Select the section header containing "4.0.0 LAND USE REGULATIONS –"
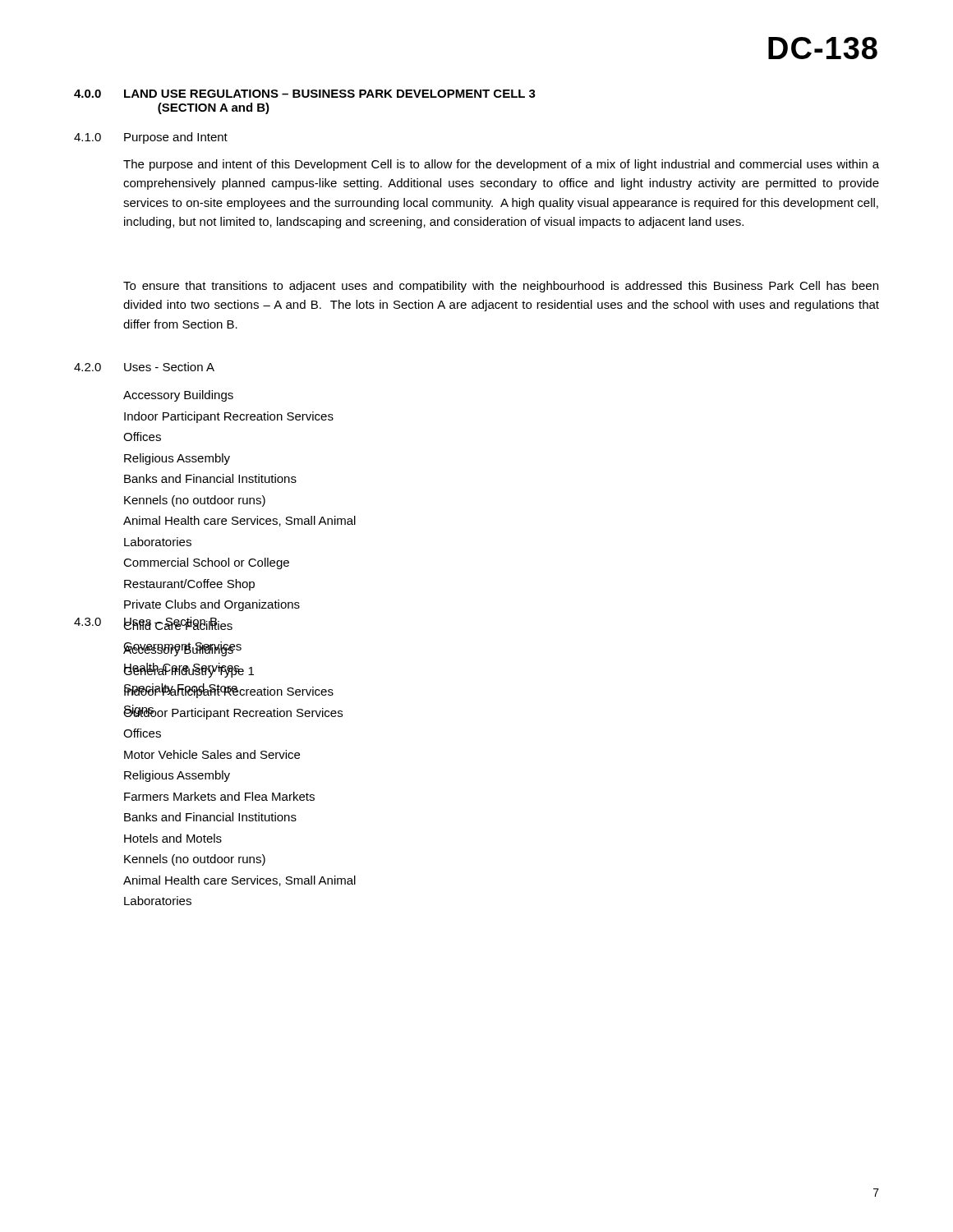The height and width of the screenshot is (1232, 953). [476, 100]
